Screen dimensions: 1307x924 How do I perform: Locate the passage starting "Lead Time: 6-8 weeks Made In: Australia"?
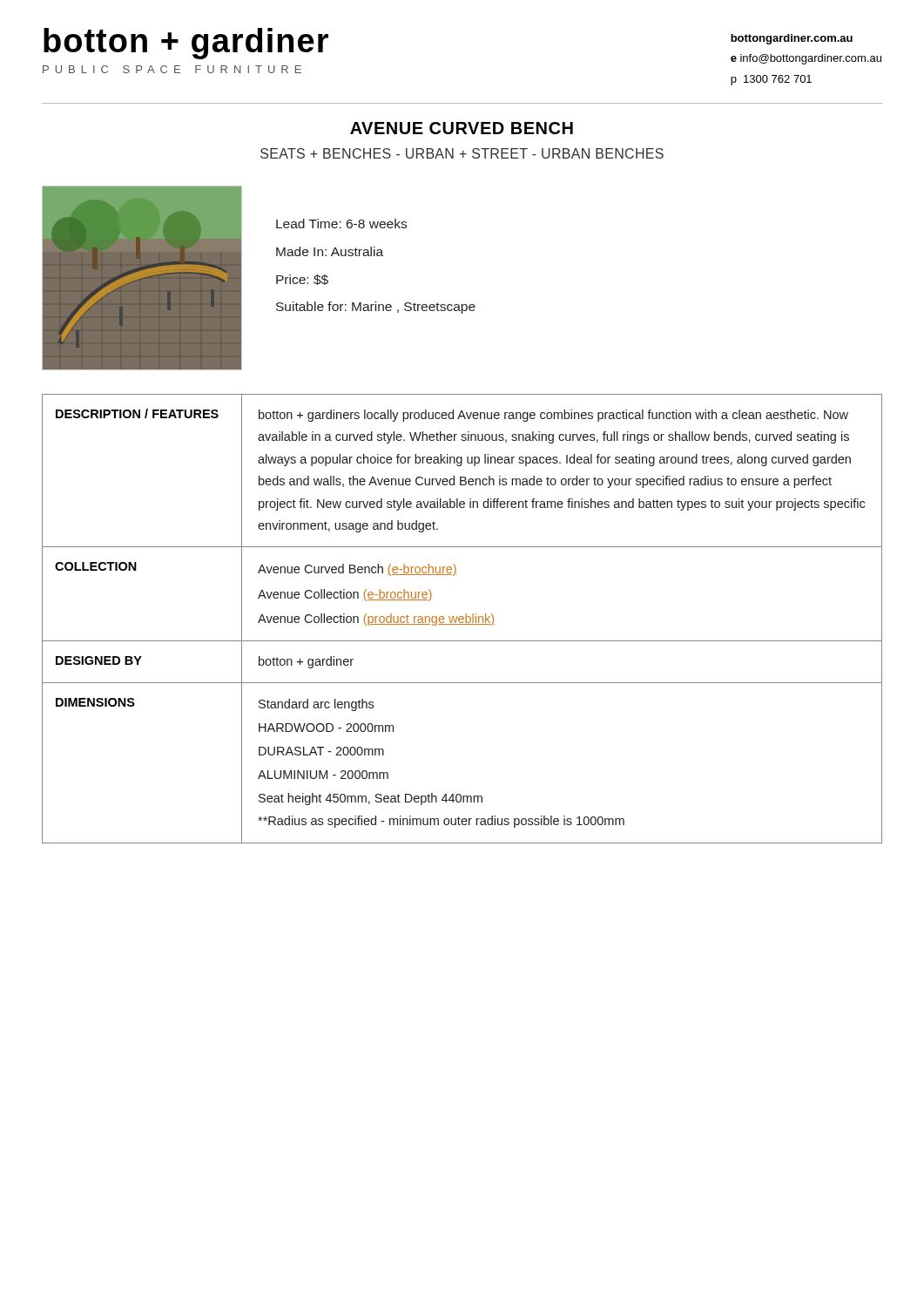coord(375,265)
